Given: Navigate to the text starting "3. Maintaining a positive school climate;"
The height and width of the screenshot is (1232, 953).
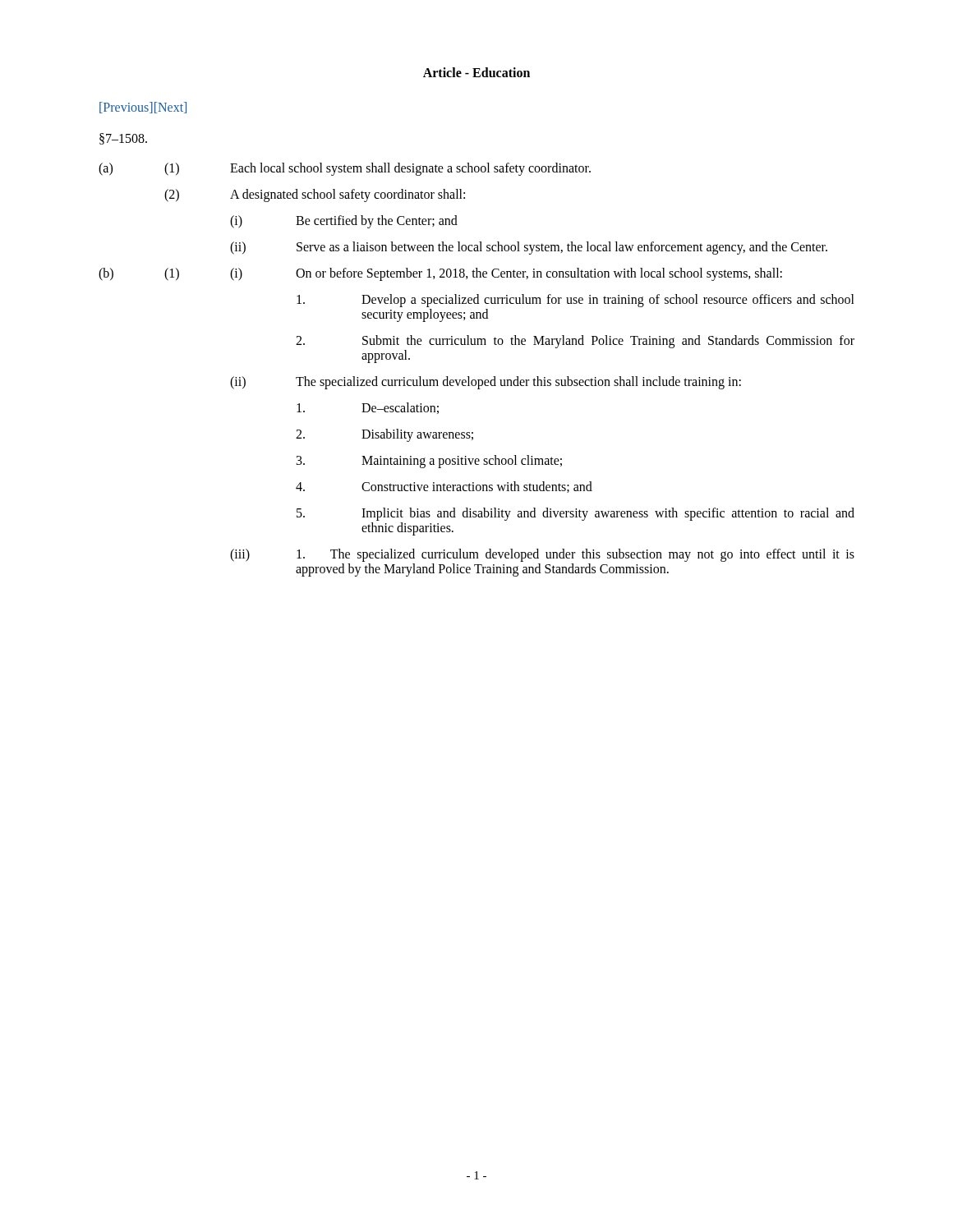Looking at the screenshot, I should tap(429, 462).
